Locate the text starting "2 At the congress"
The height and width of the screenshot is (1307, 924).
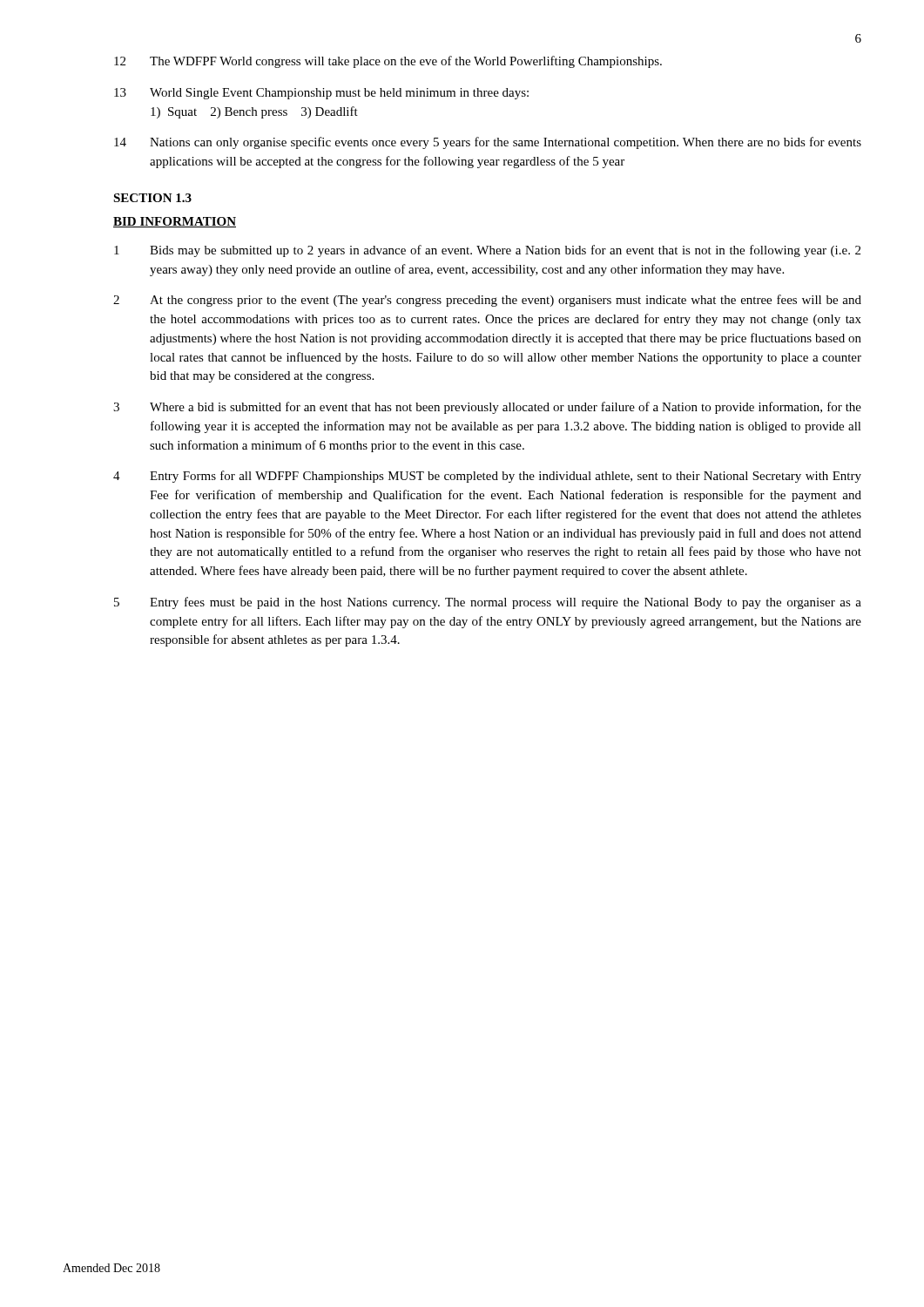487,339
